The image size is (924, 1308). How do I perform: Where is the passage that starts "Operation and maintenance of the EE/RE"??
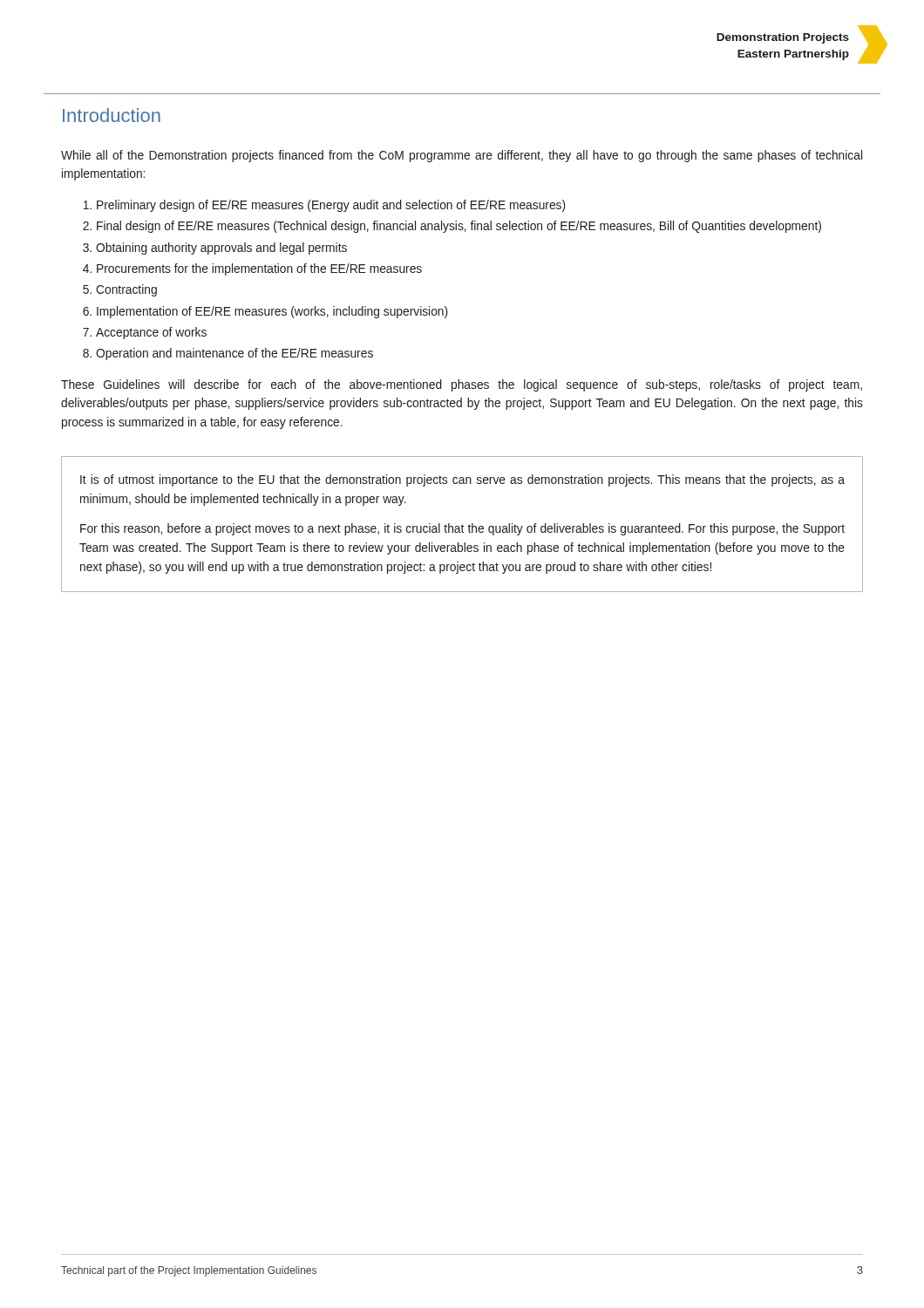(x=235, y=354)
